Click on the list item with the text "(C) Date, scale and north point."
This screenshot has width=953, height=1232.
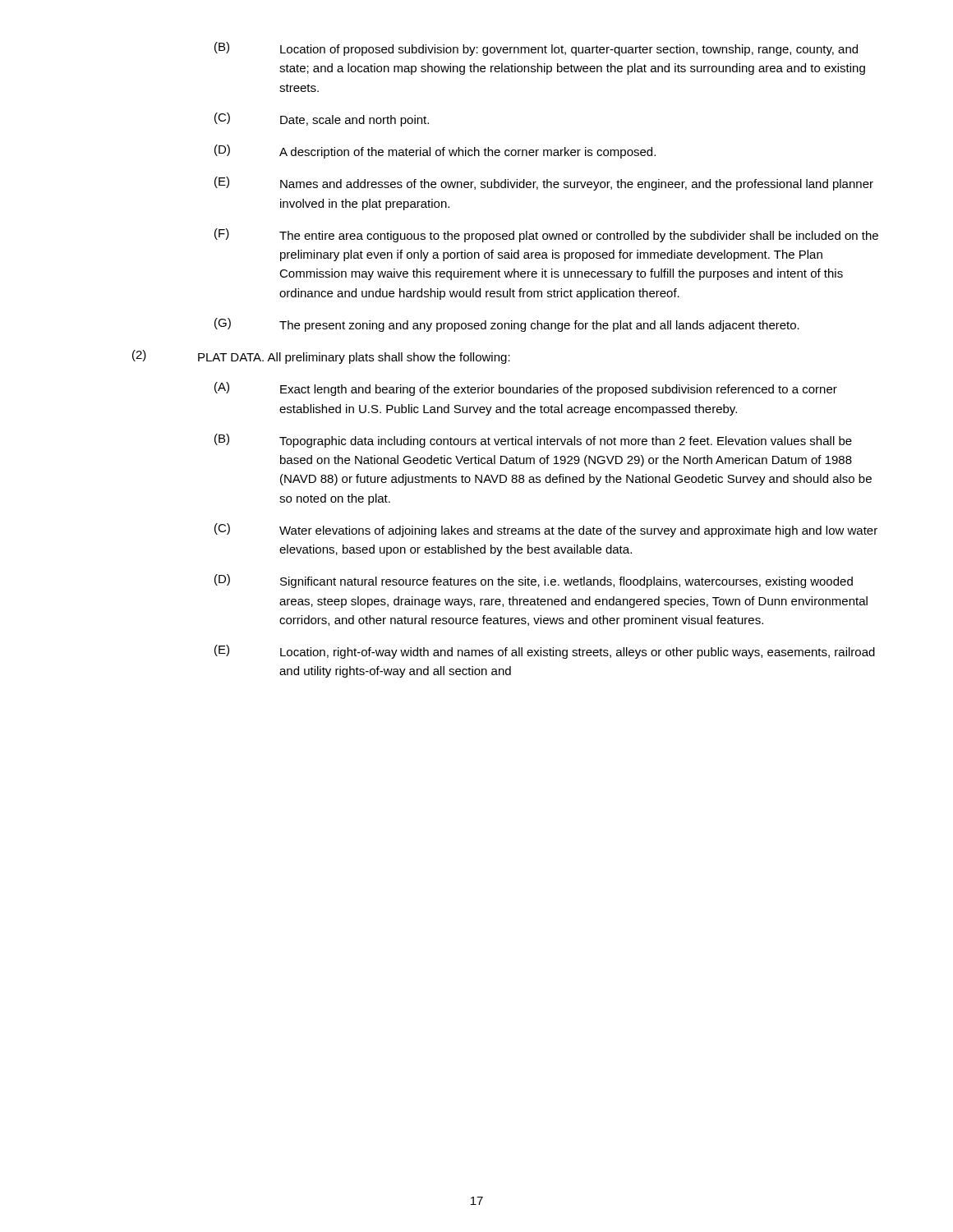(x=322, y=120)
